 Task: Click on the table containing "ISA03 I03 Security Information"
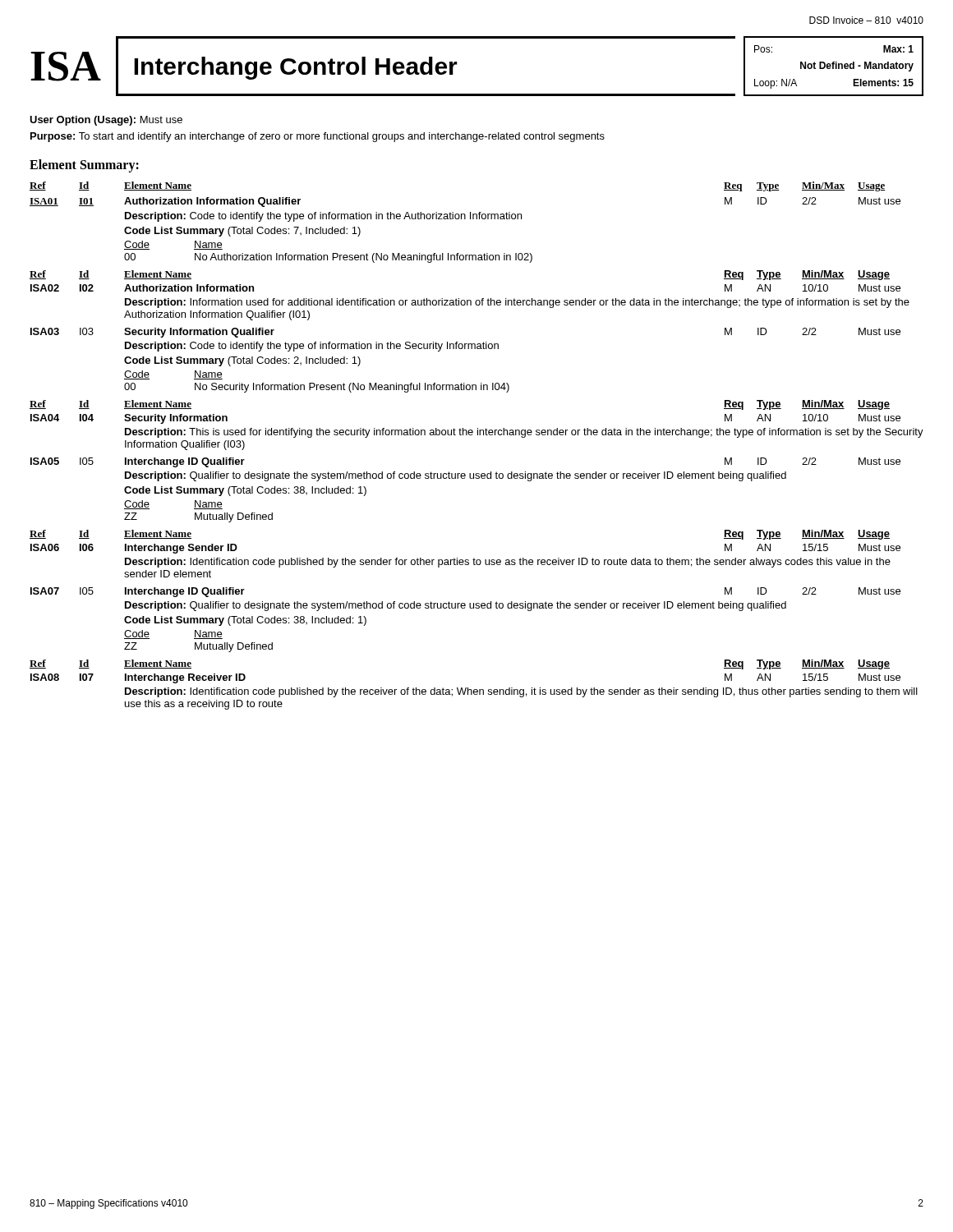coord(476,359)
